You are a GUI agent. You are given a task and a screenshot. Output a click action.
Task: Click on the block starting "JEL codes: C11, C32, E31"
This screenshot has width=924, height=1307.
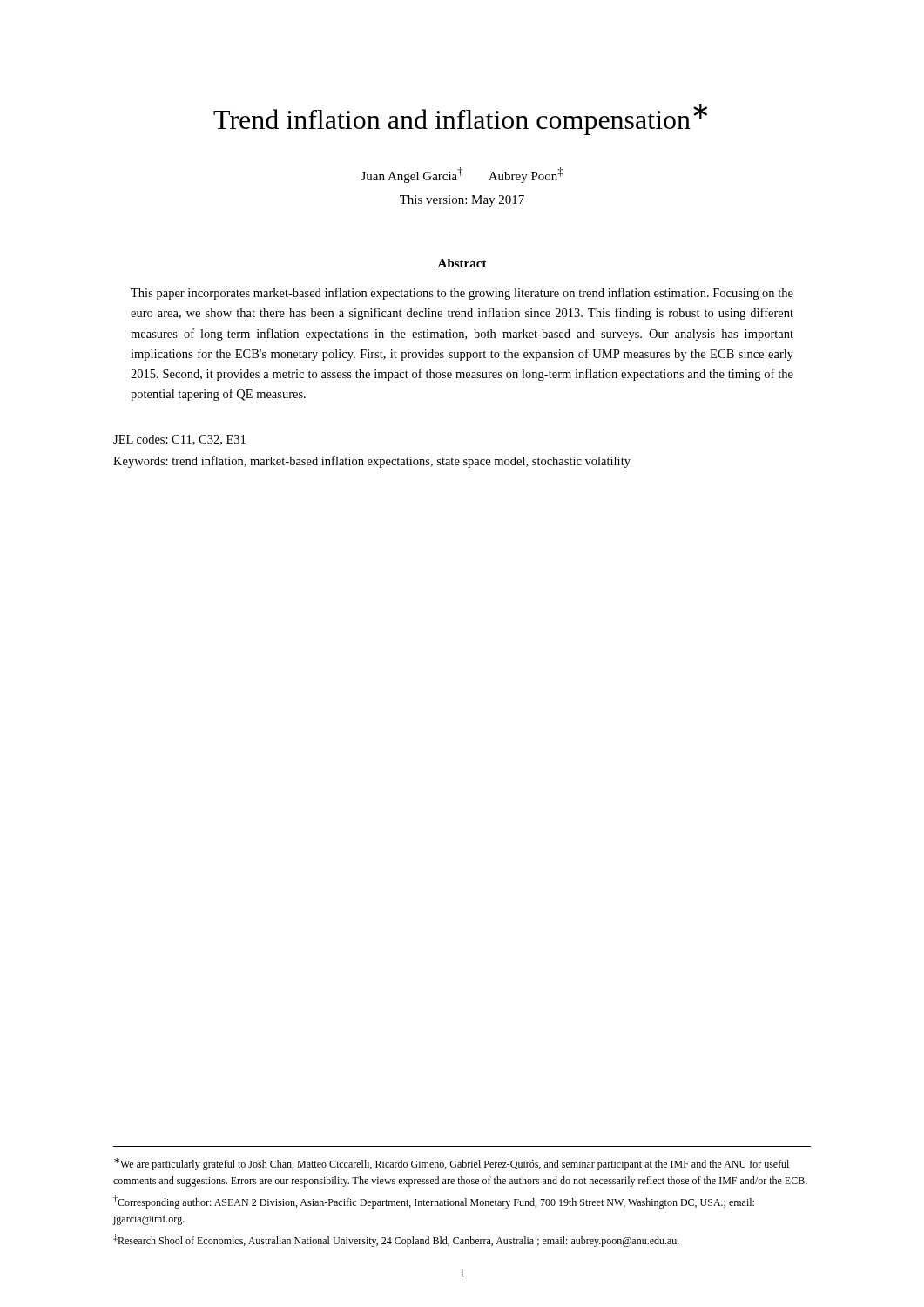coord(180,439)
